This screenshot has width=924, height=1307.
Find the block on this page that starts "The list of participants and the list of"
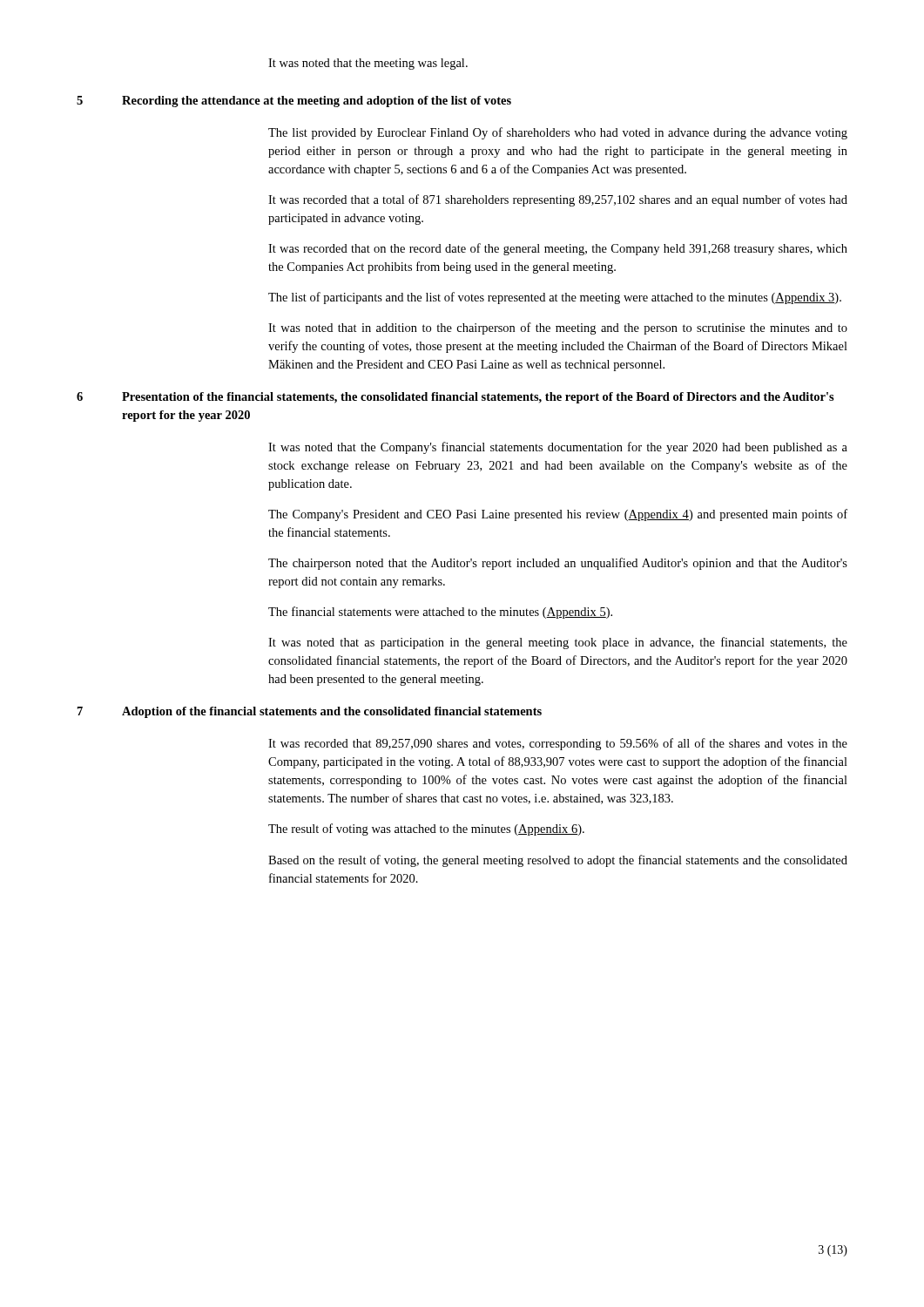click(x=555, y=297)
